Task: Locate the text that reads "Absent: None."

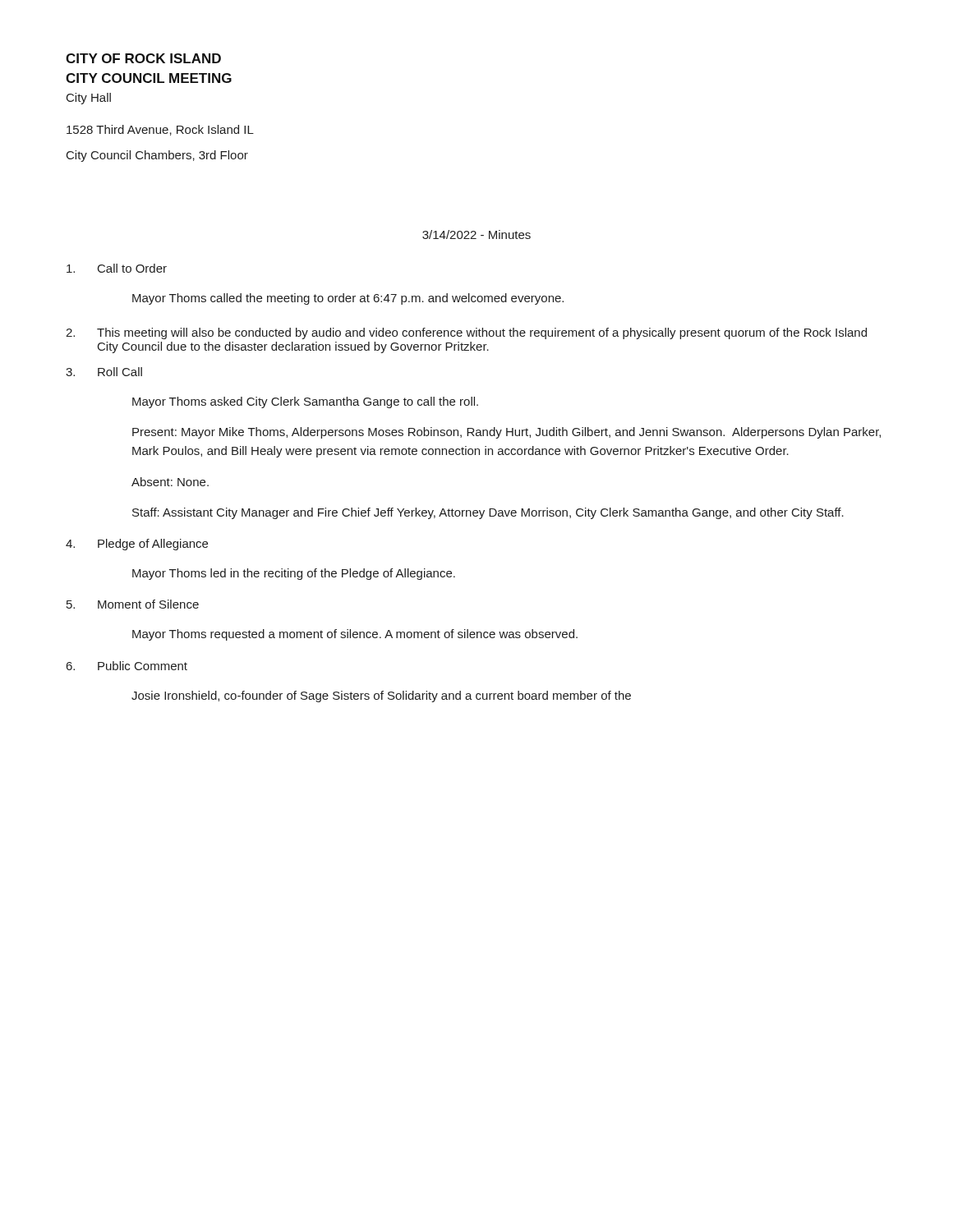Action: (x=170, y=481)
